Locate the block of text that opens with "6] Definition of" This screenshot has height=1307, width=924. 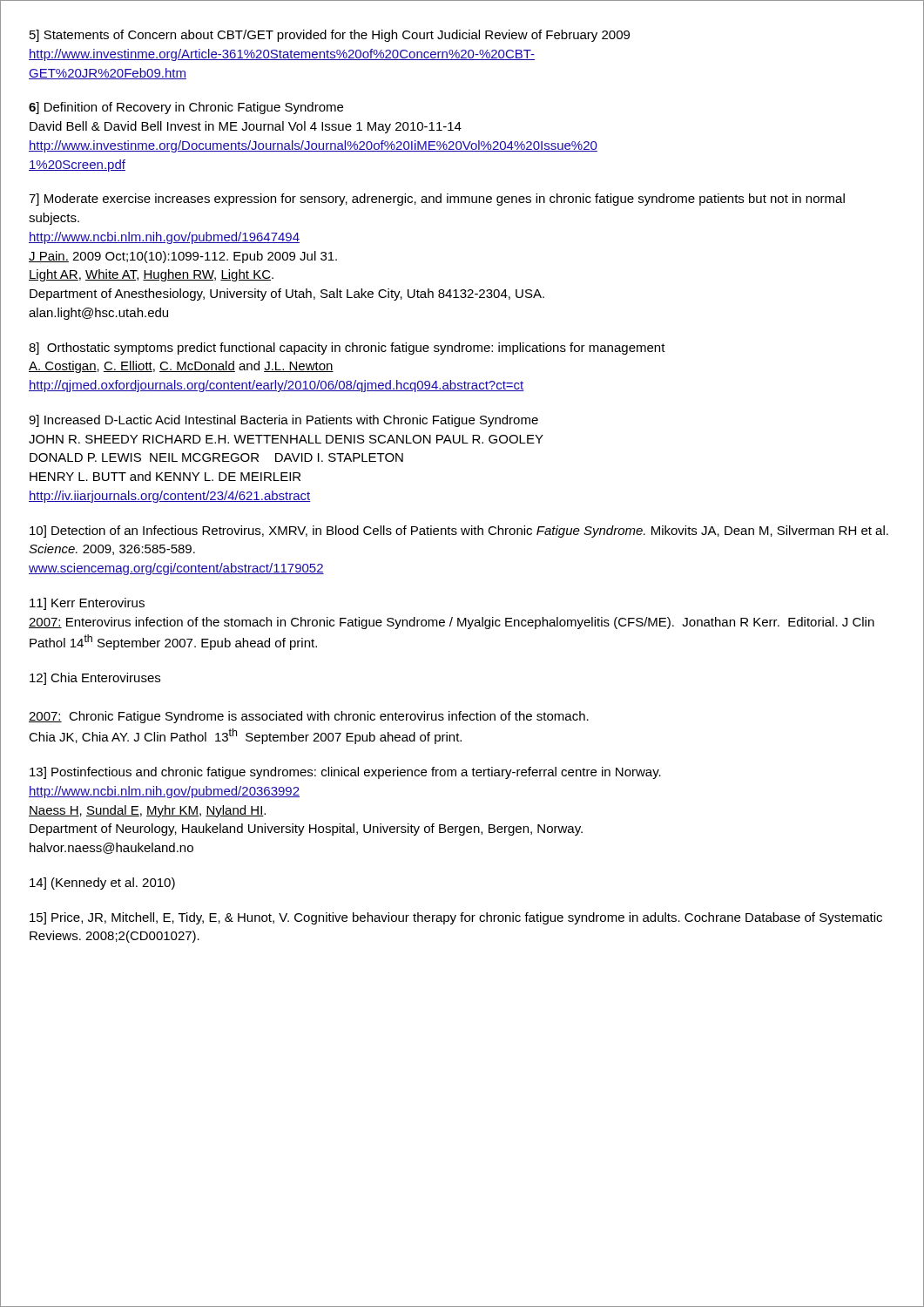tap(313, 135)
